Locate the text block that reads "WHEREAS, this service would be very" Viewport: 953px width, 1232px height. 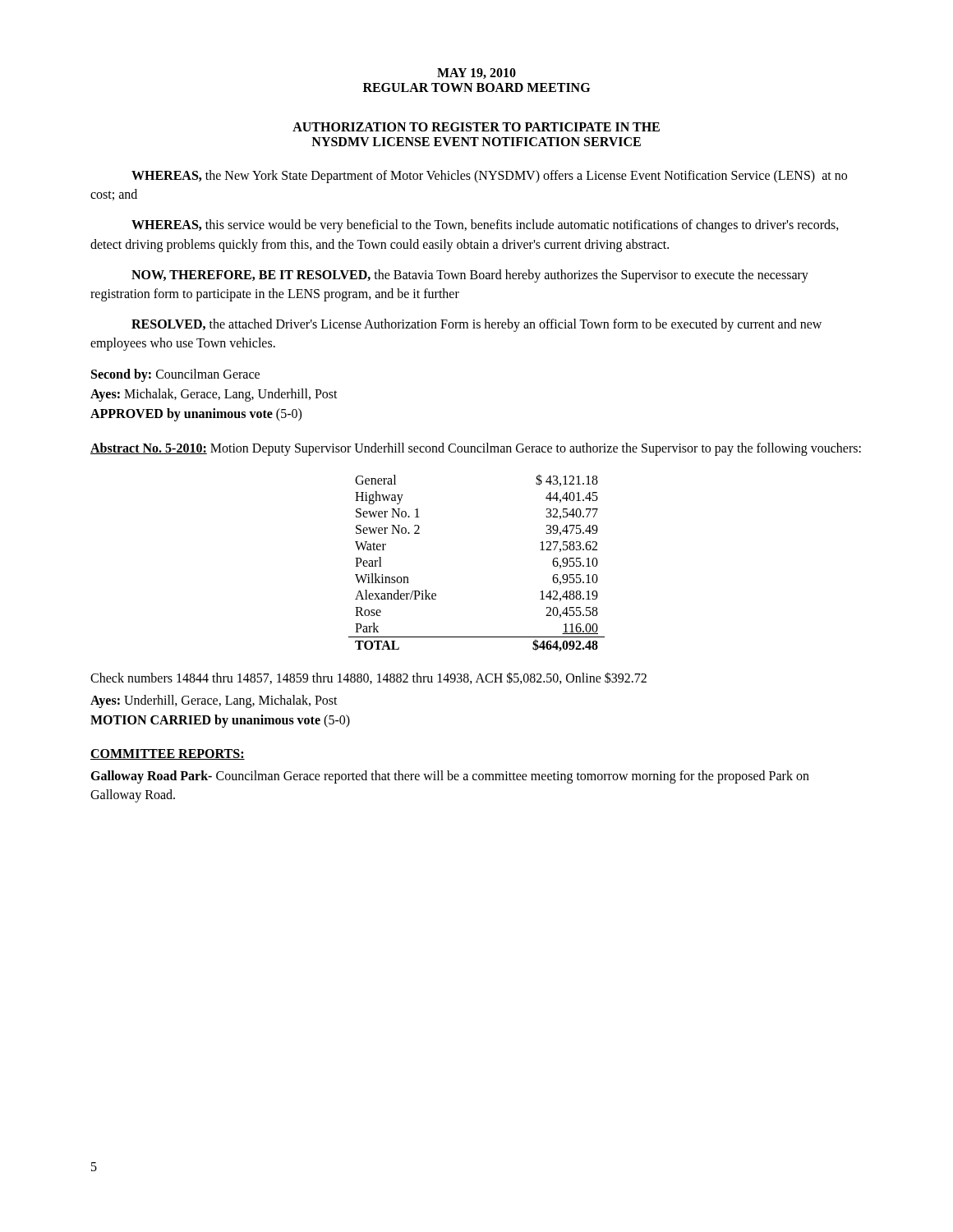tap(465, 234)
